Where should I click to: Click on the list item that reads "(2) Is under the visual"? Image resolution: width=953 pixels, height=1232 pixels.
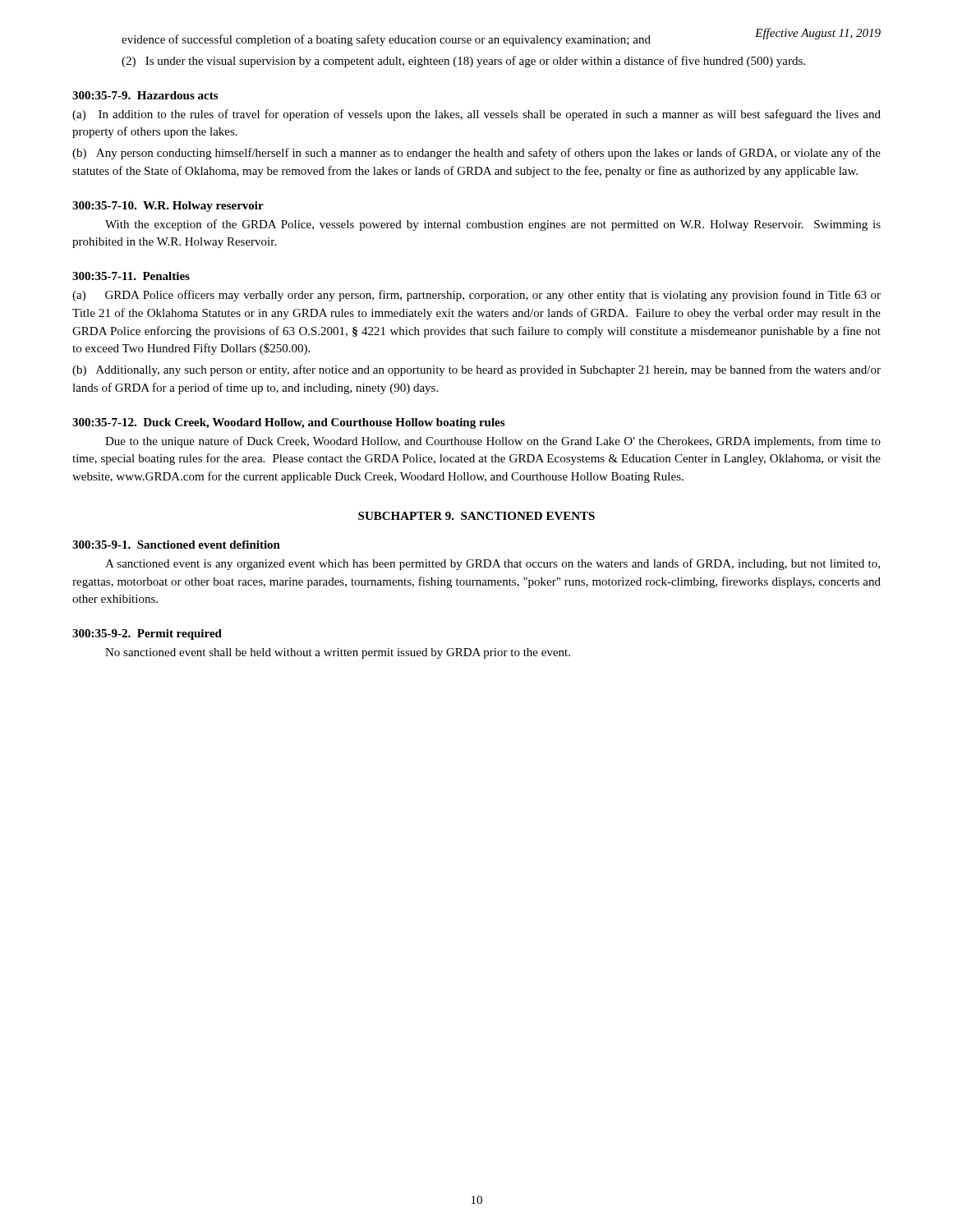501,61
